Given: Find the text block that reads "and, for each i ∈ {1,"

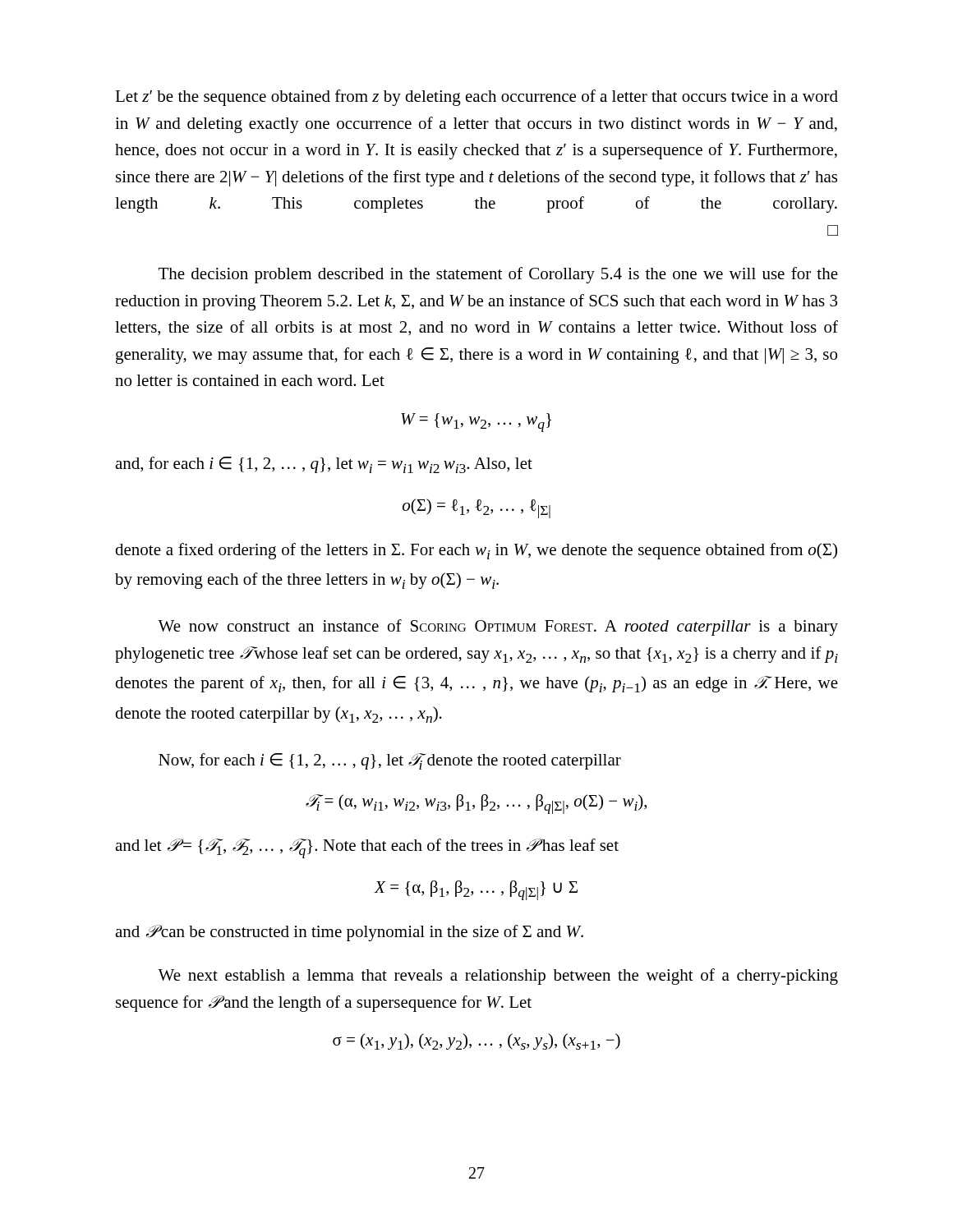Looking at the screenshot, I should (476, 465).
